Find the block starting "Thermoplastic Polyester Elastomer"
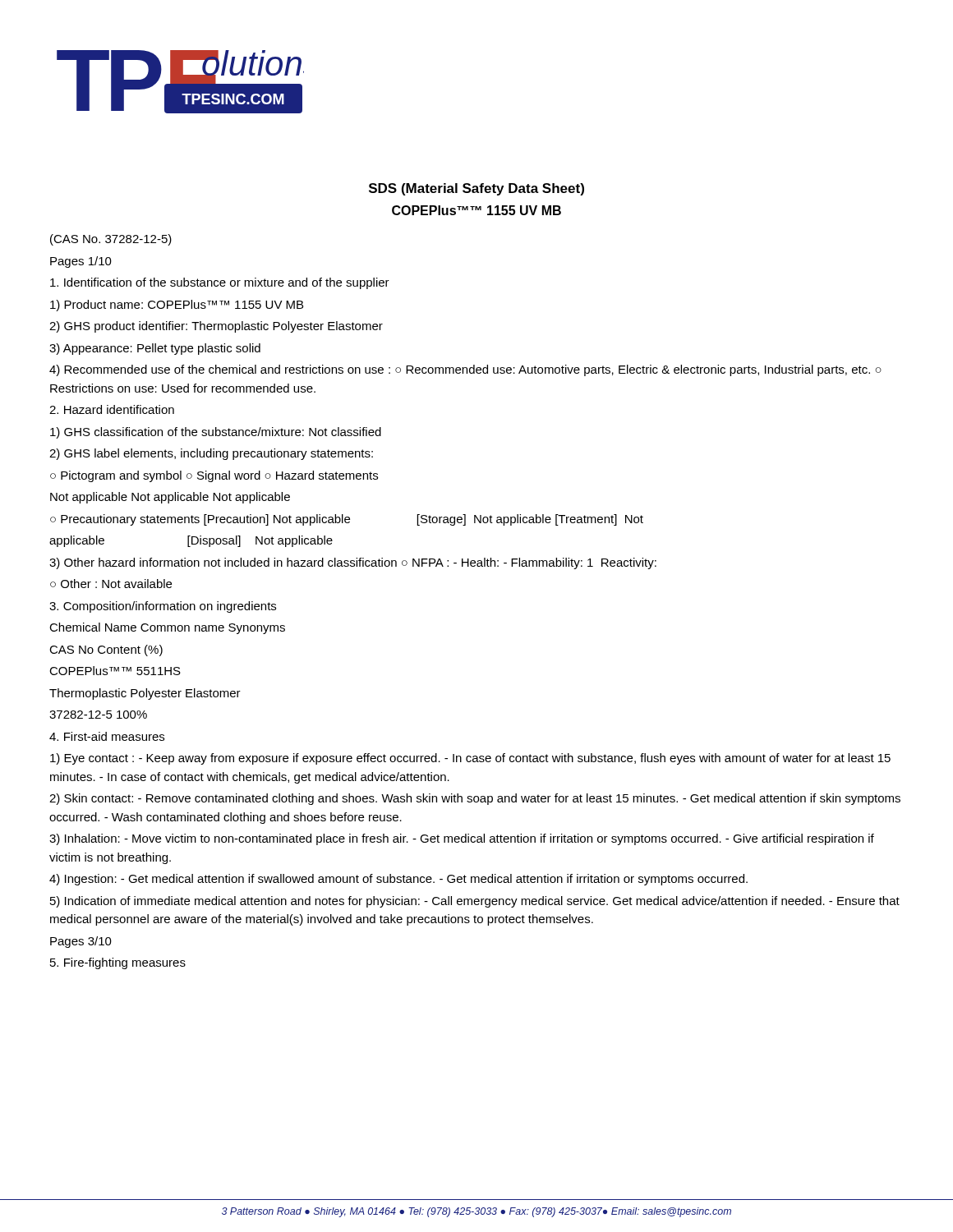The width and height of the screenshot is (953, 1232). click(x=145, y=692)
